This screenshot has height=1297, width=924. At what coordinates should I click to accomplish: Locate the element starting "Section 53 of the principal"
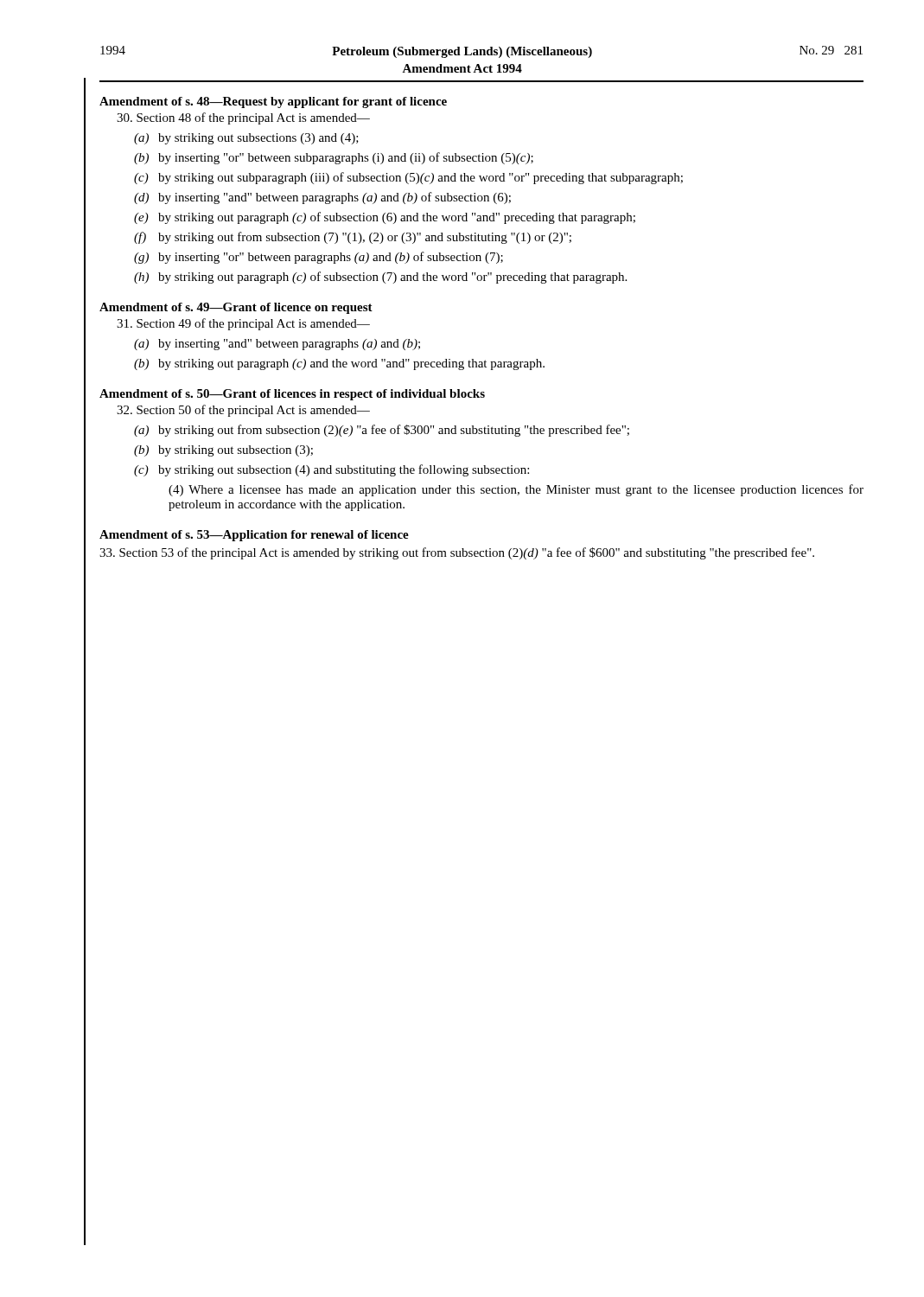(481, 553)
